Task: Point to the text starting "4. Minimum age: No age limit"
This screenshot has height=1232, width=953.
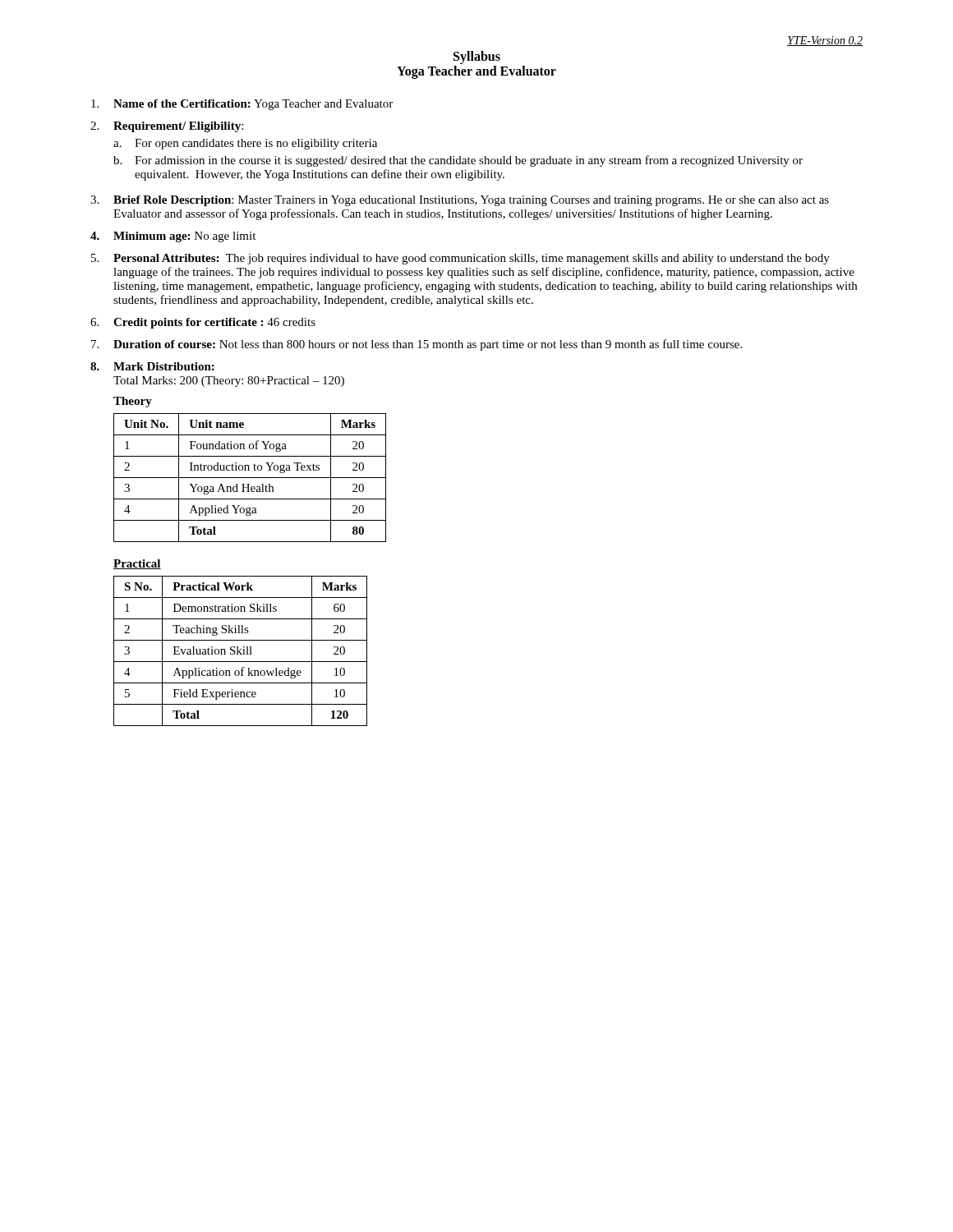Action: 173,237
